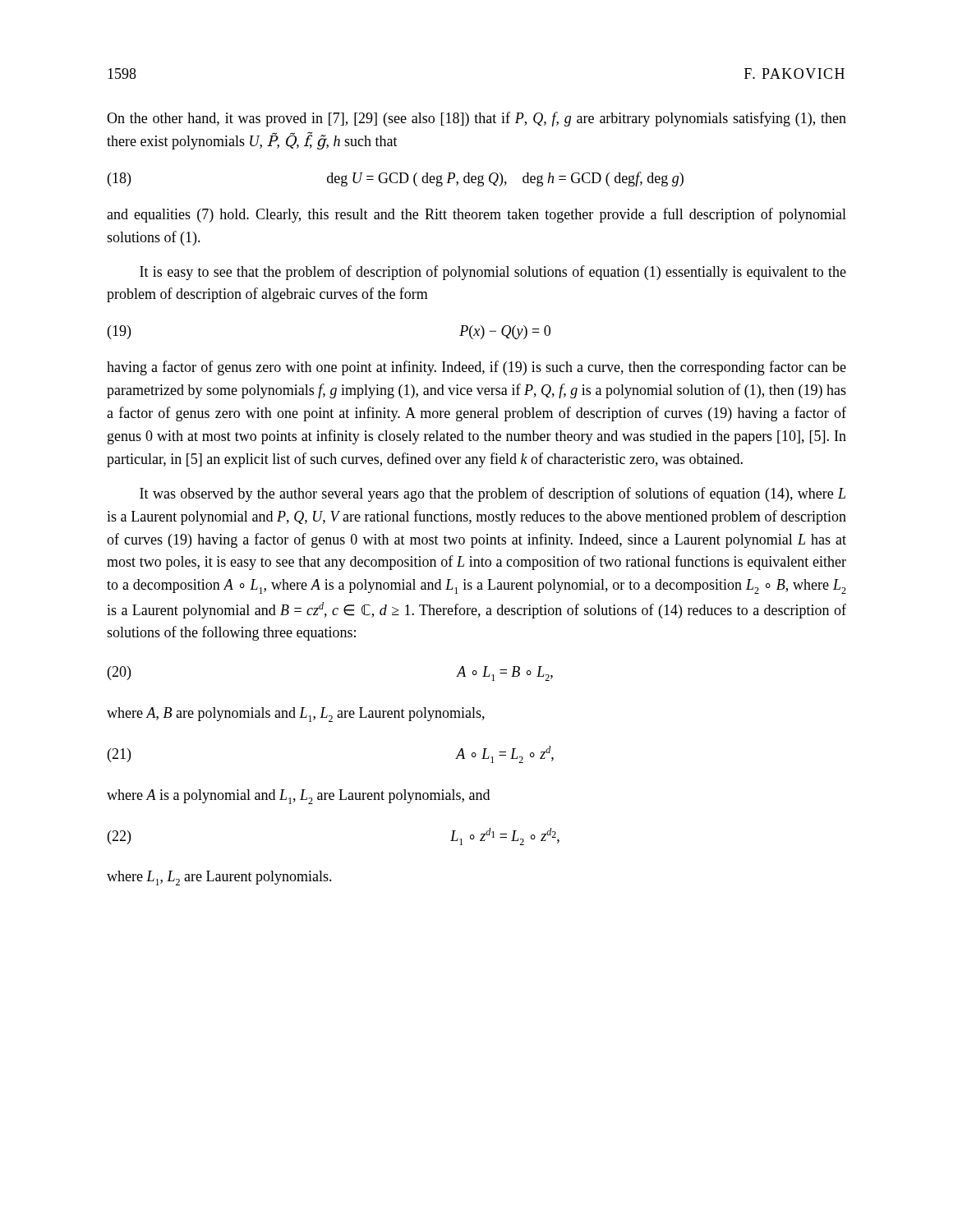Where does it say "(19) P(x) − Q(y) = 0"?
953x1232 pixels.
476,332
